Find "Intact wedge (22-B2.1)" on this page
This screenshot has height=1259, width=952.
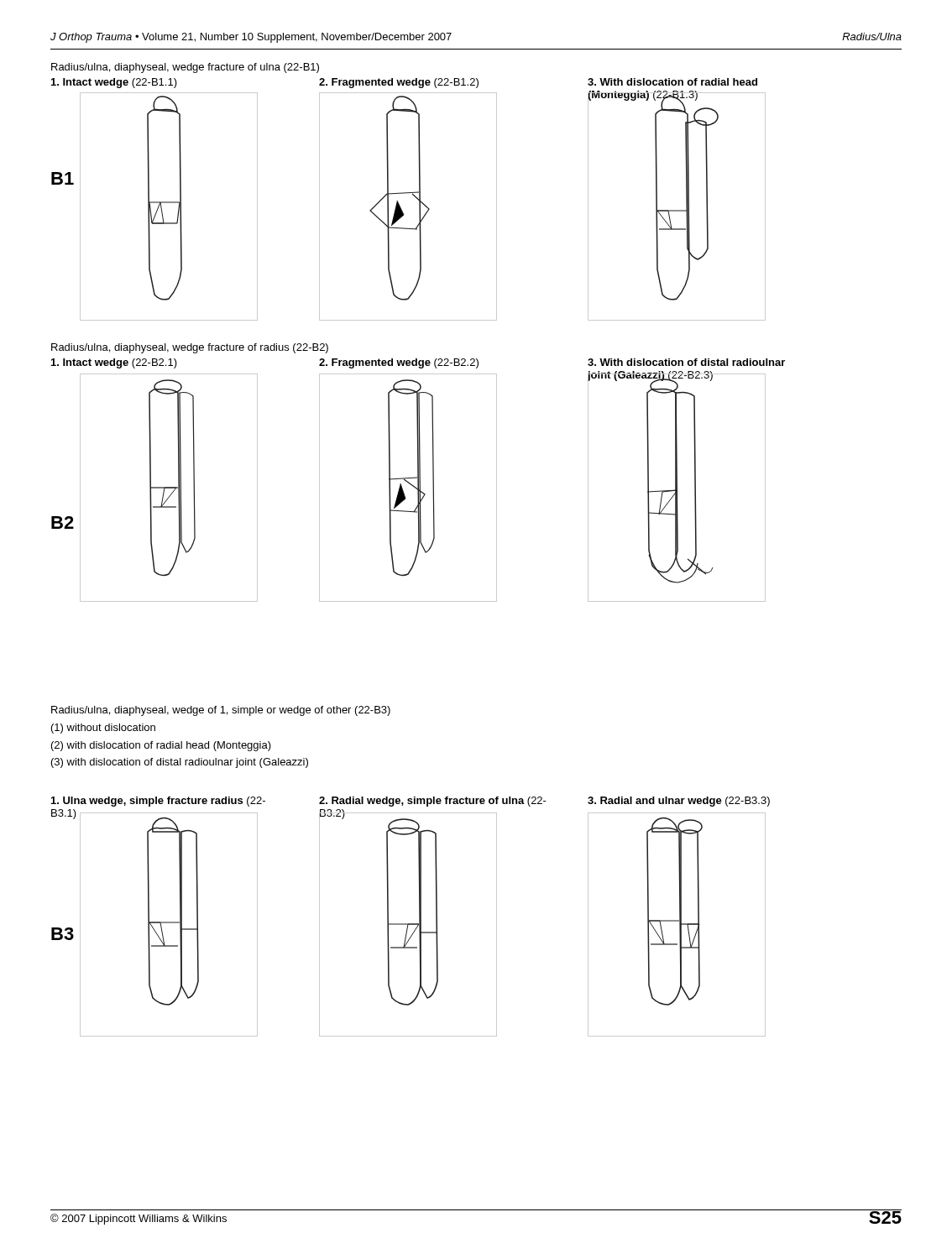[x=114, y=362]
